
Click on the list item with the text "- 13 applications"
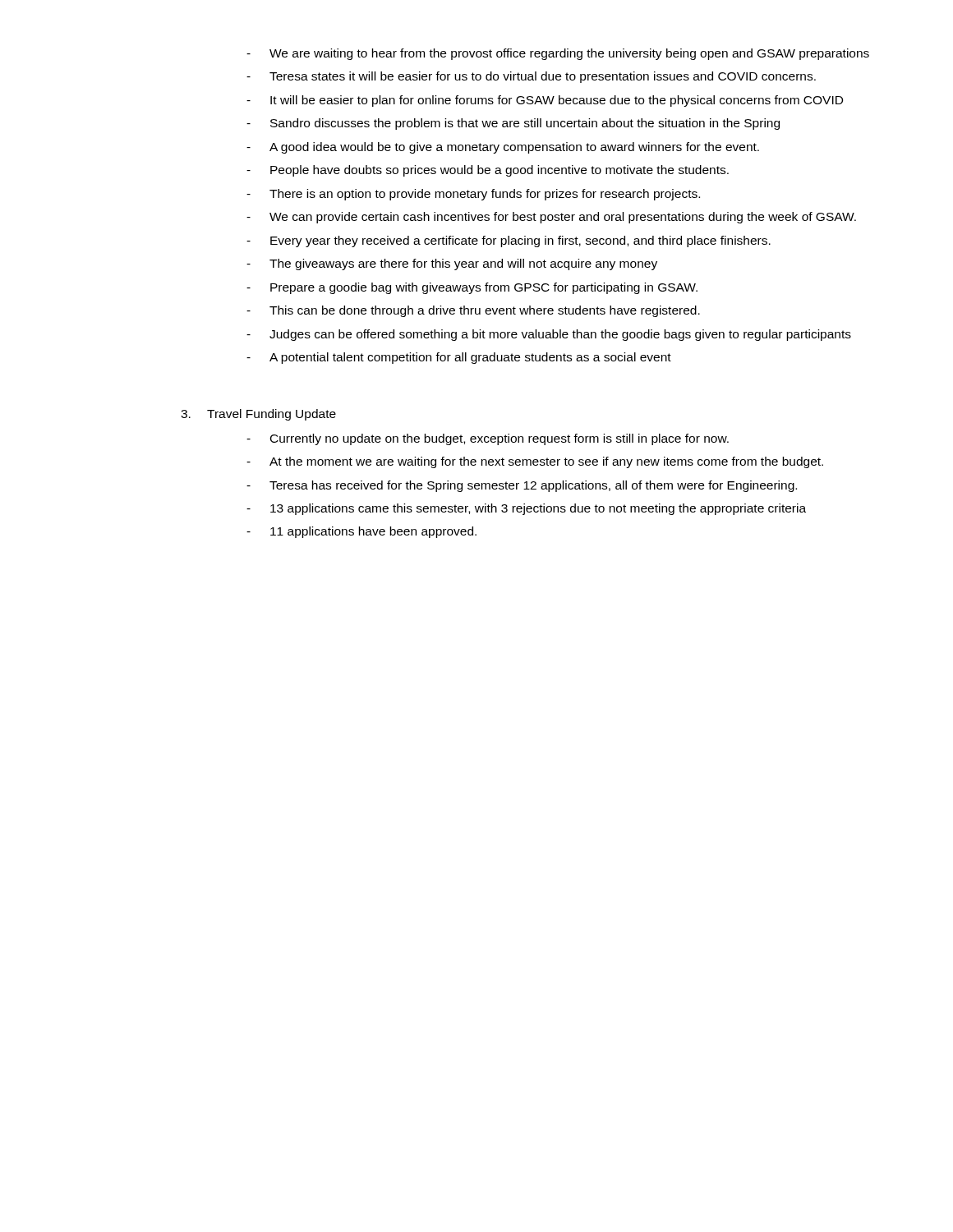[567, 509]
